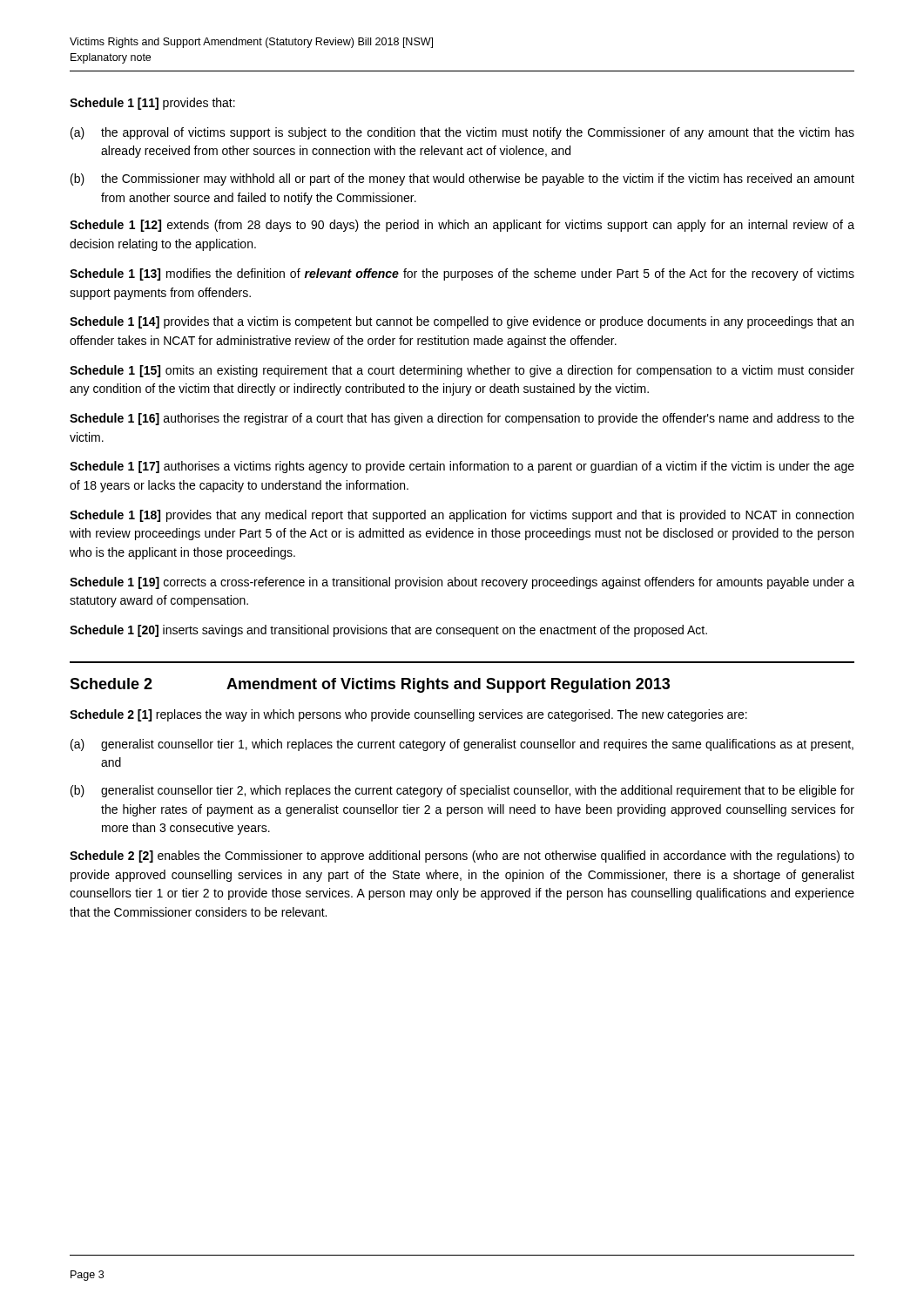The height and width of the screenshot is (1307, 924).
Task: Find the passage starting "Schedule 1 [11]"
Action: [153, 103]
